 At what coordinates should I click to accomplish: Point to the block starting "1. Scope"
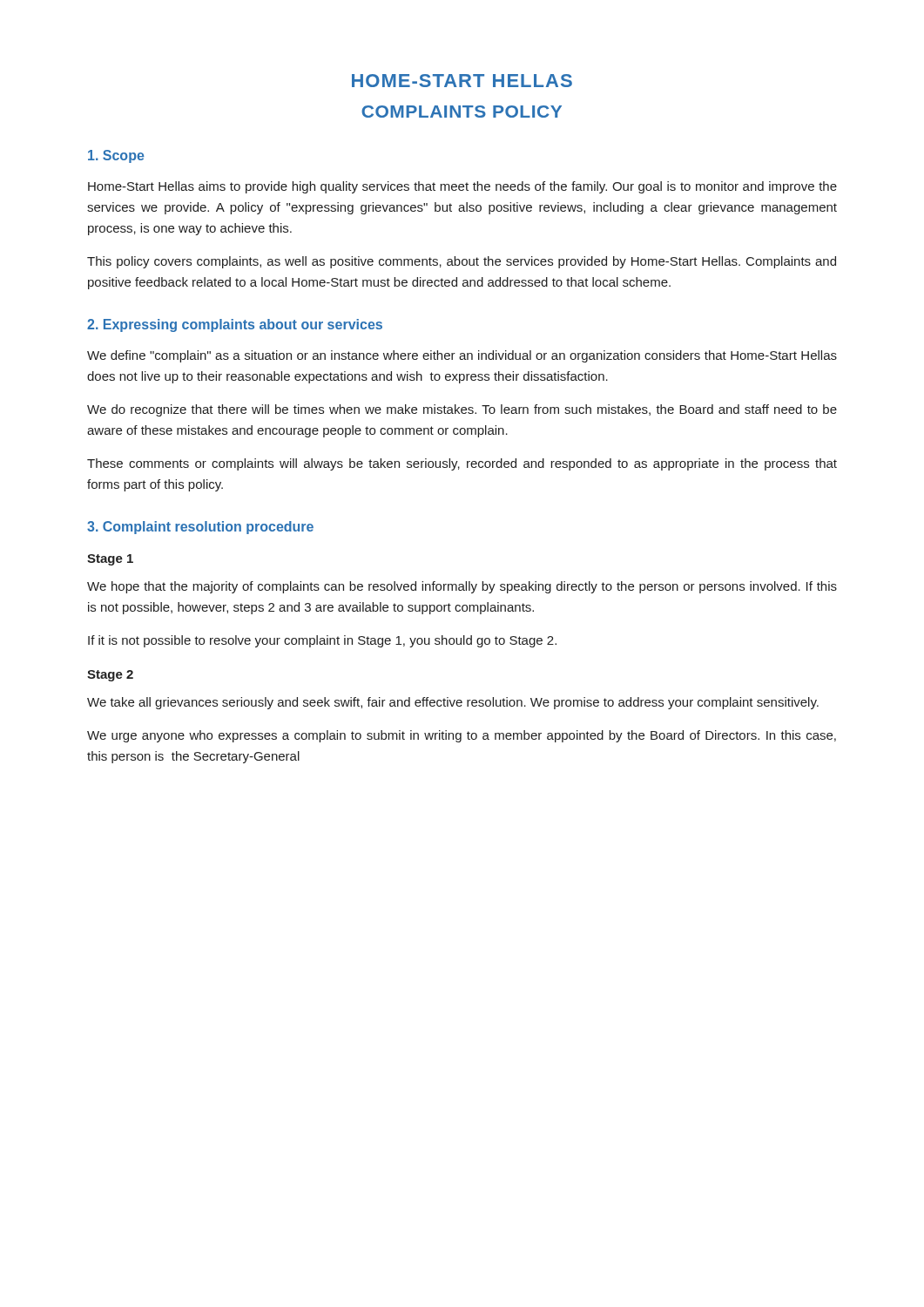pos(116,156)
